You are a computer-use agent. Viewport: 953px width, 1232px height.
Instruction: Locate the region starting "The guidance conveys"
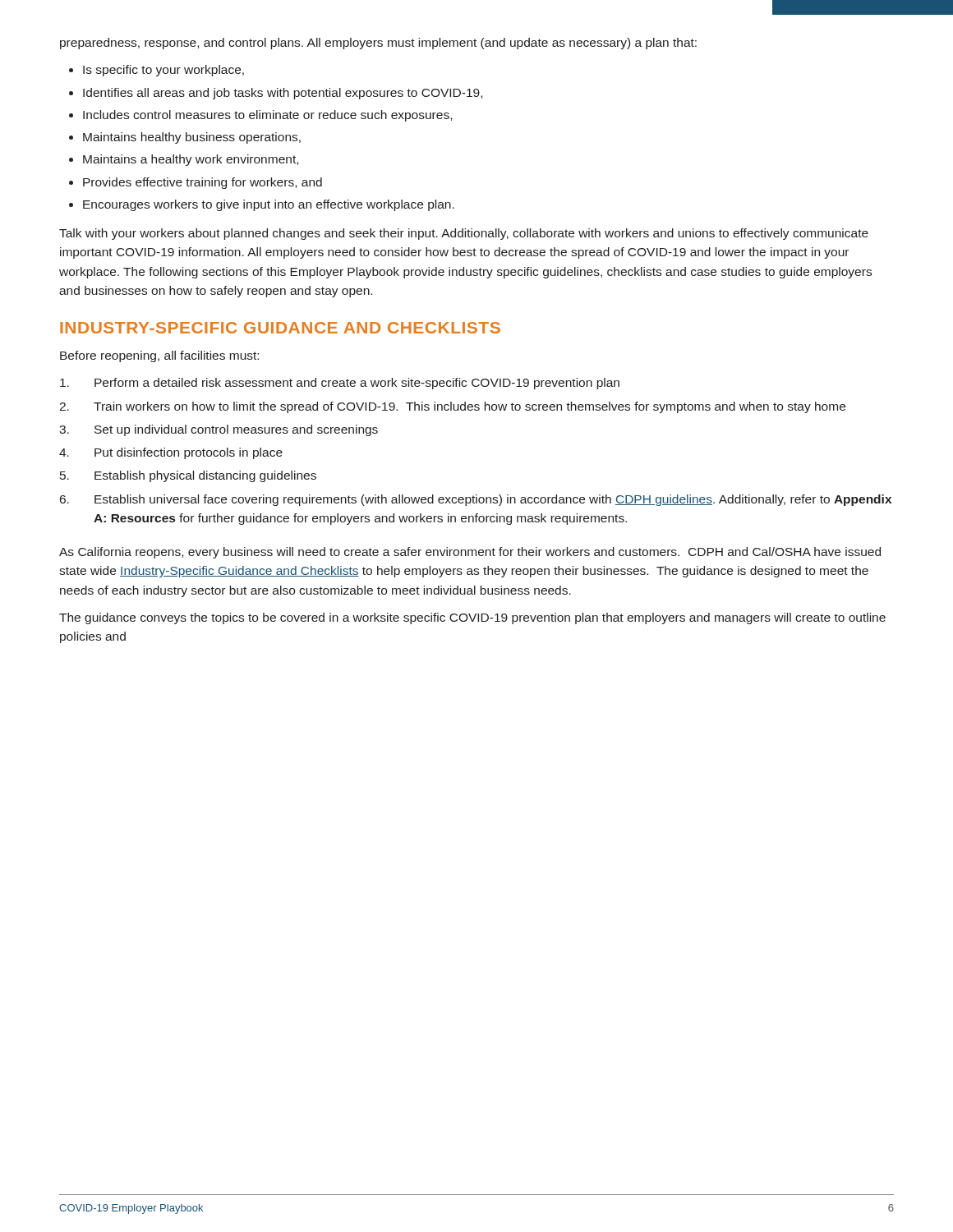(473, 627)
